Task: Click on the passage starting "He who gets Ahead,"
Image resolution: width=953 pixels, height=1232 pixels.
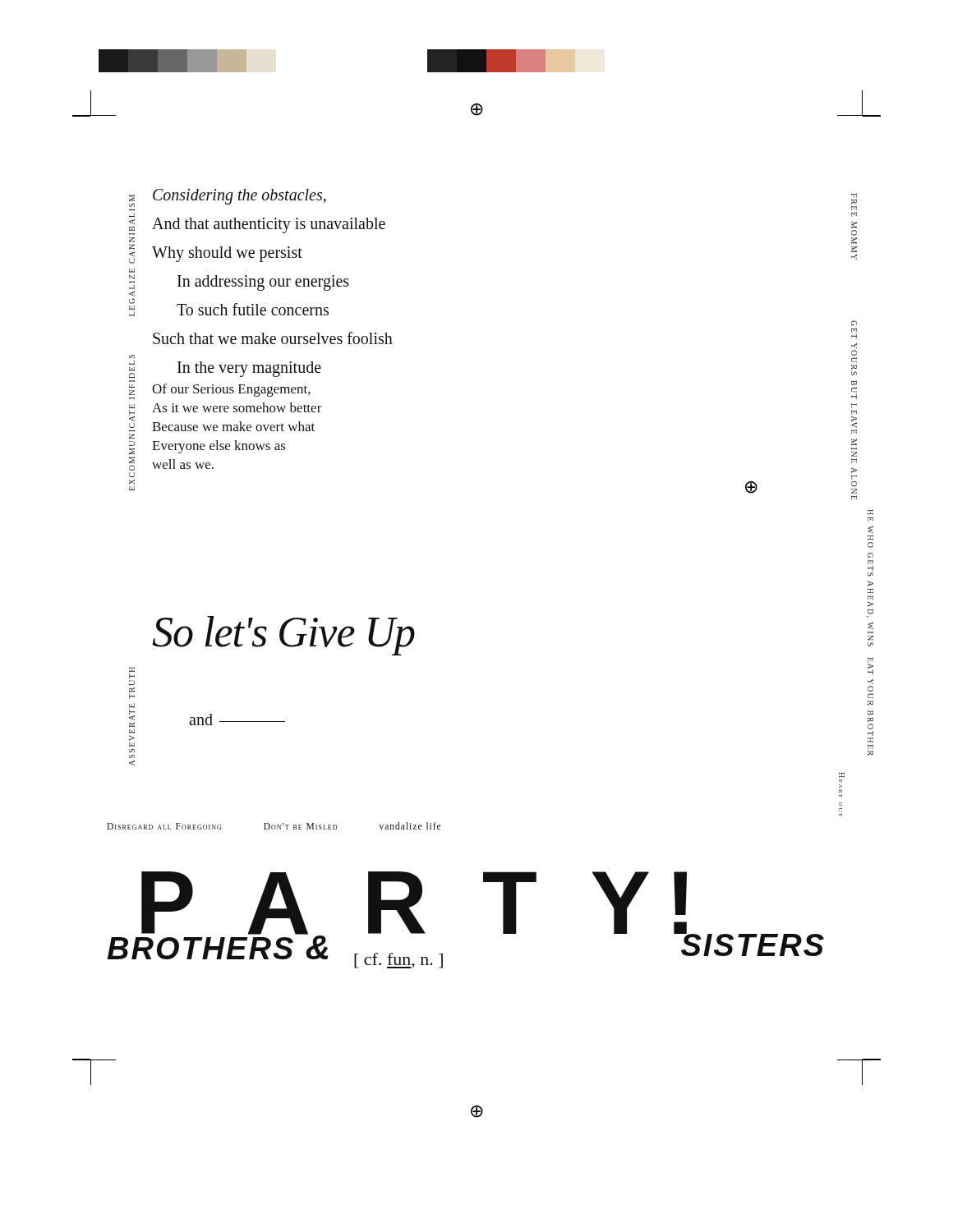Action: (x=870, y=579)
